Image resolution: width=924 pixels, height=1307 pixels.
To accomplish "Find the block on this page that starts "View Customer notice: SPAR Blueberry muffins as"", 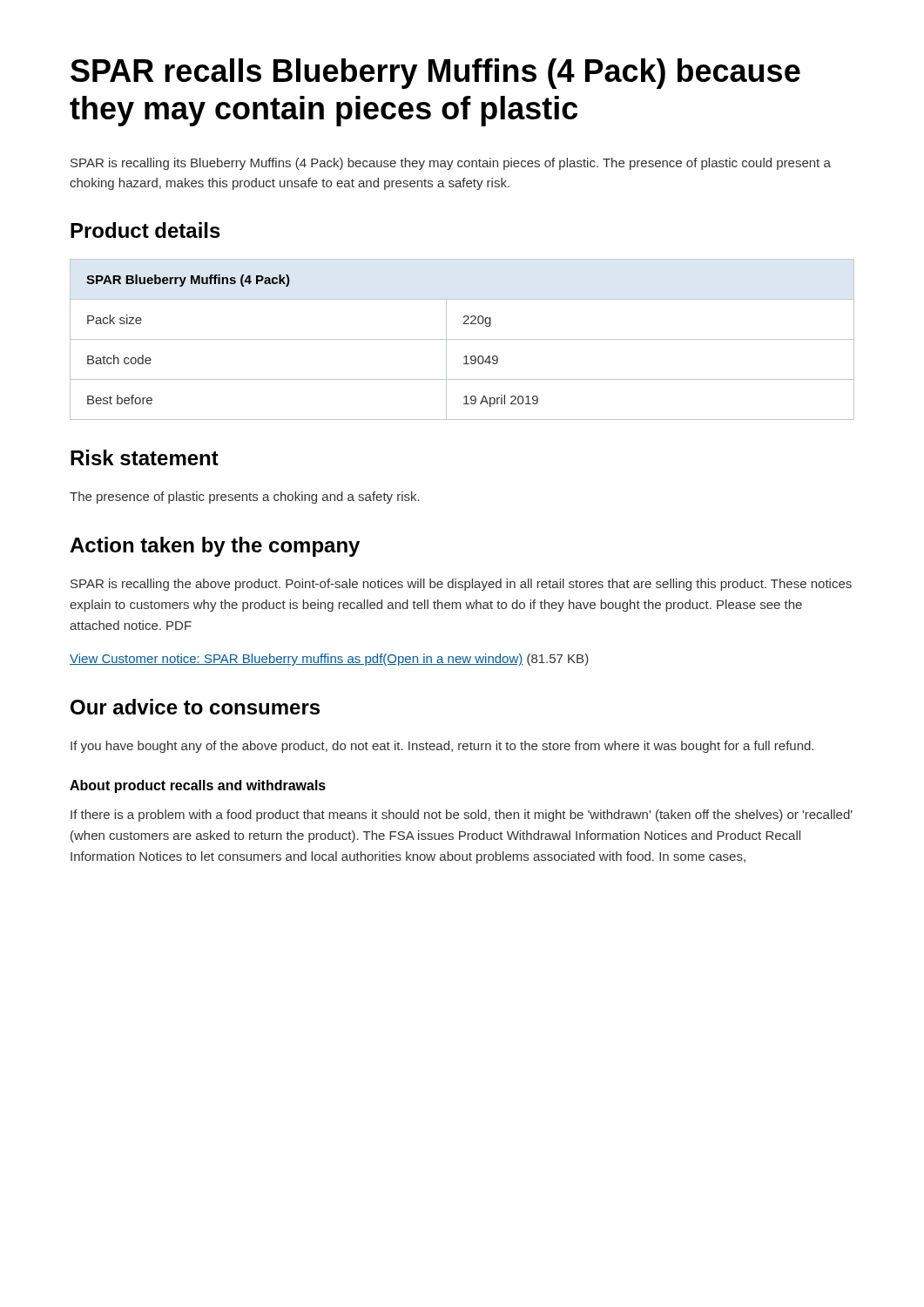I will [x=329, y=659].
